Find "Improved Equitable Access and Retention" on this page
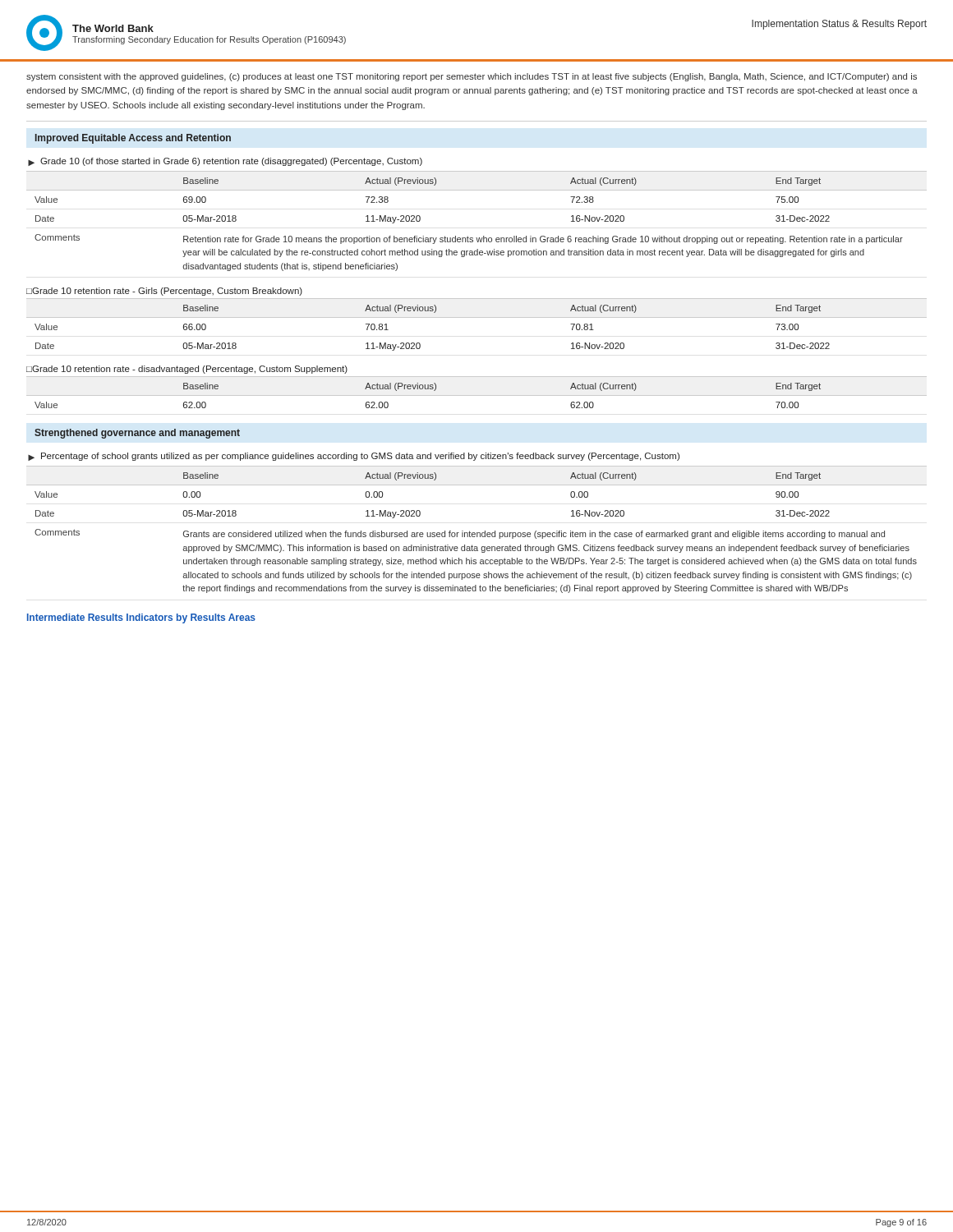Viewport: 953px width, 1232px height. pyautogui.click(x=133, y=138)
